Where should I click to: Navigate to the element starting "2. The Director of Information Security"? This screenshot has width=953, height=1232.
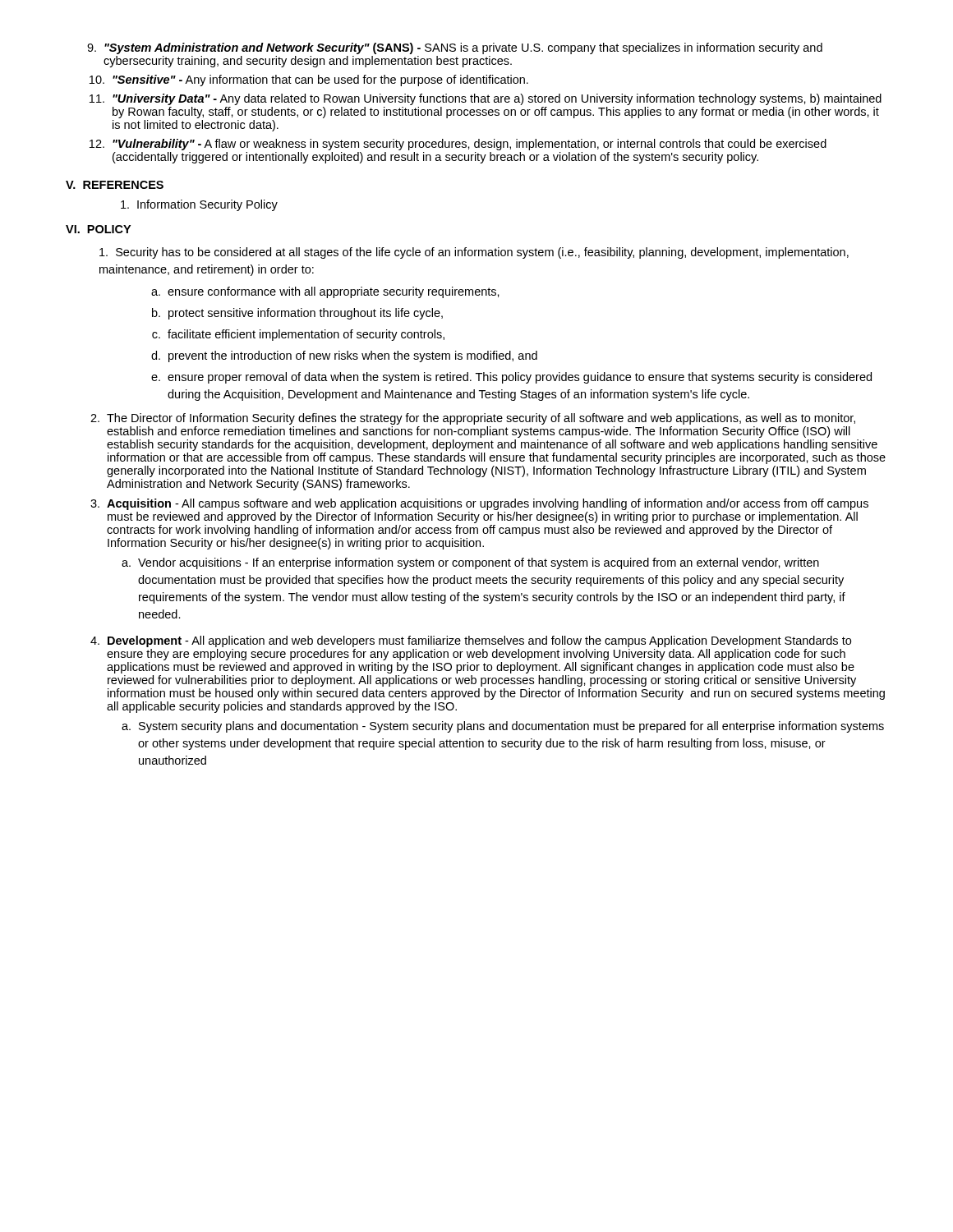click(476, 451)
